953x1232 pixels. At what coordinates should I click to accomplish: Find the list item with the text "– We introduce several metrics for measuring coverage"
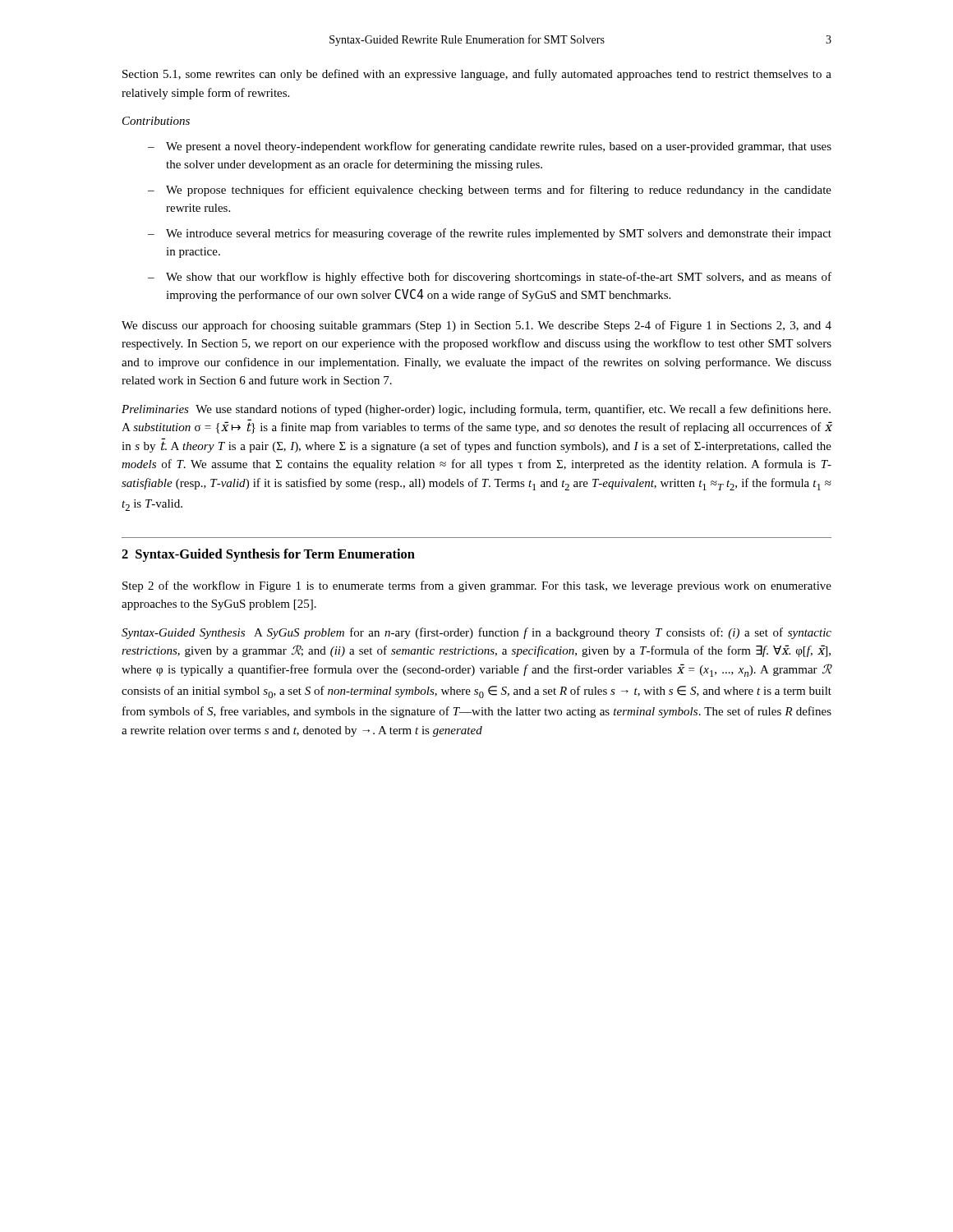coord(490,242)
